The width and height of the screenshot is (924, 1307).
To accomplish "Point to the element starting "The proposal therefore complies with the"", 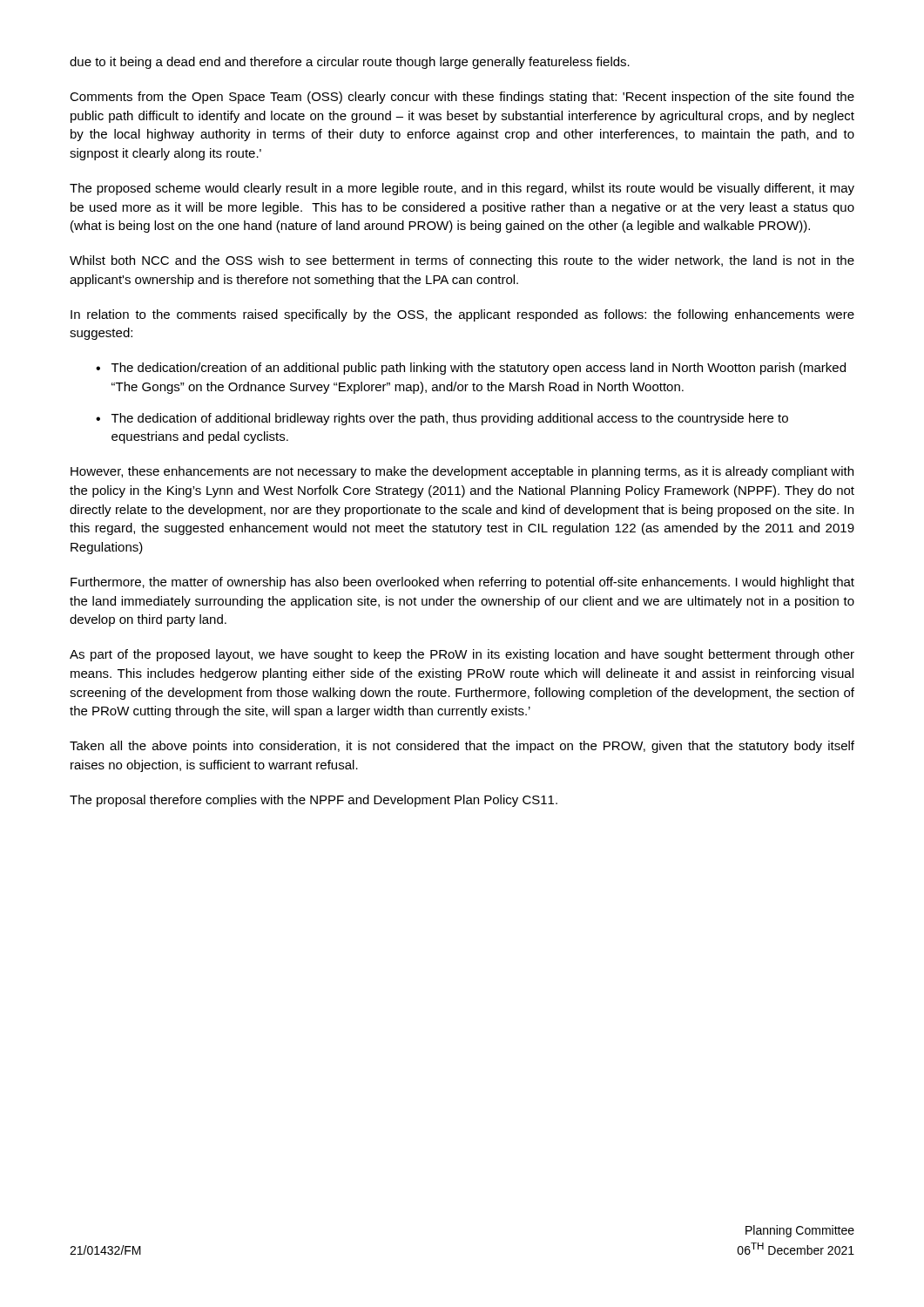I will [x=314, y=799].
